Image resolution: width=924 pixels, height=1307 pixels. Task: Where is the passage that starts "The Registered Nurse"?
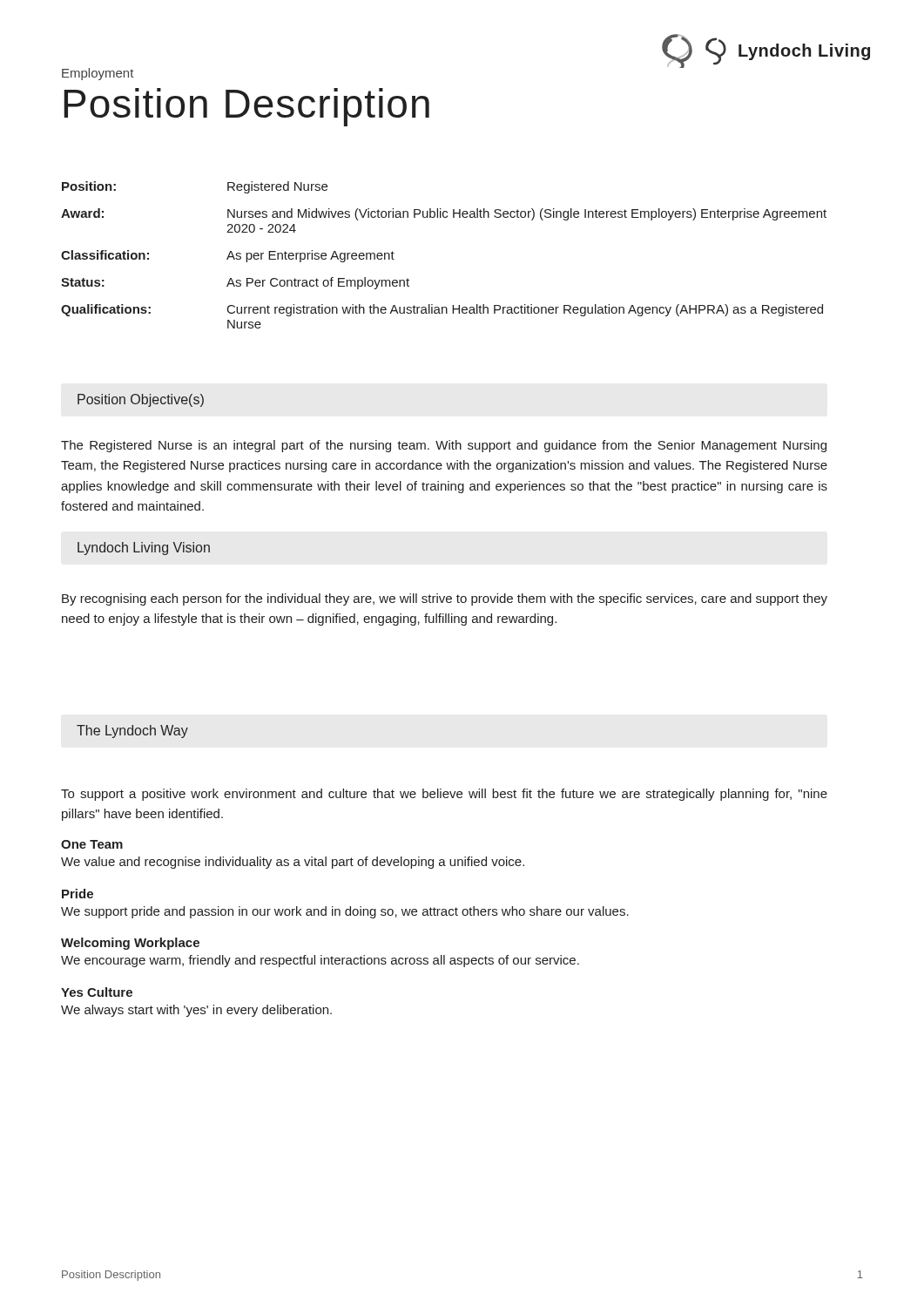click(x=444, y=475)
